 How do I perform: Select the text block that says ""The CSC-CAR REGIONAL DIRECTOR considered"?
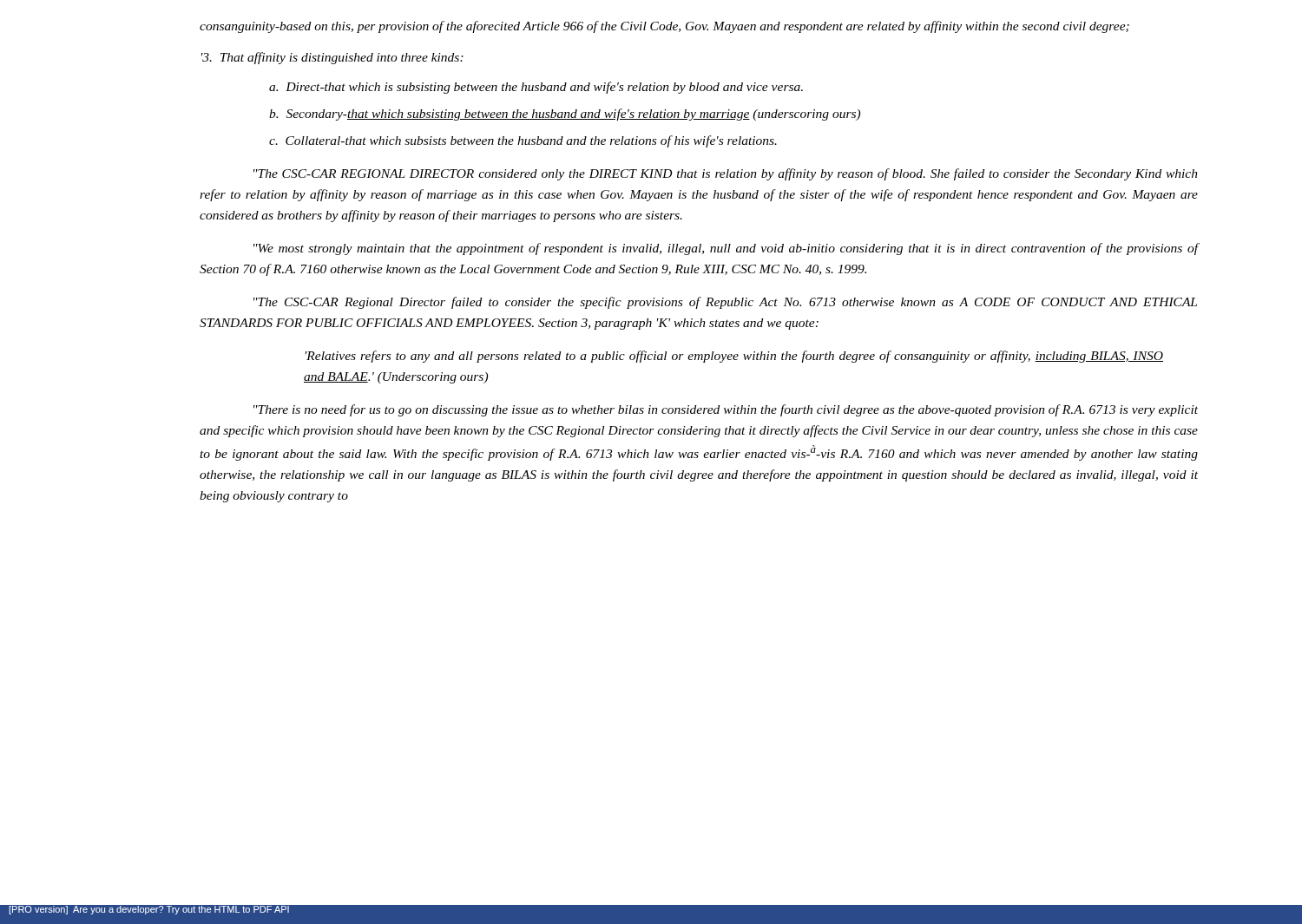[x=699, y=194]
